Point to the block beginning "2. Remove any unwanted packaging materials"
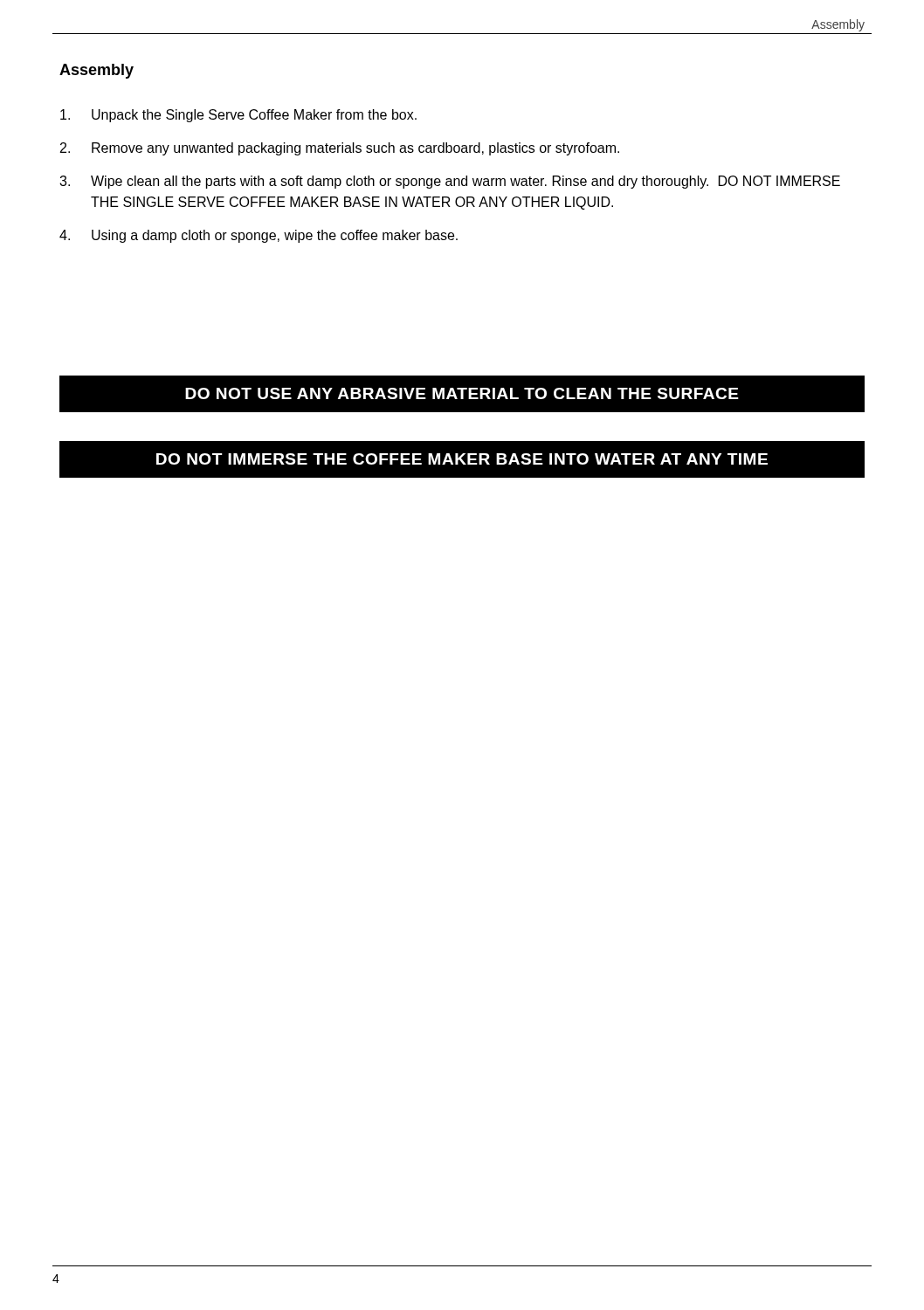Viewport: 924px width, 1310px height. [462, 148]
